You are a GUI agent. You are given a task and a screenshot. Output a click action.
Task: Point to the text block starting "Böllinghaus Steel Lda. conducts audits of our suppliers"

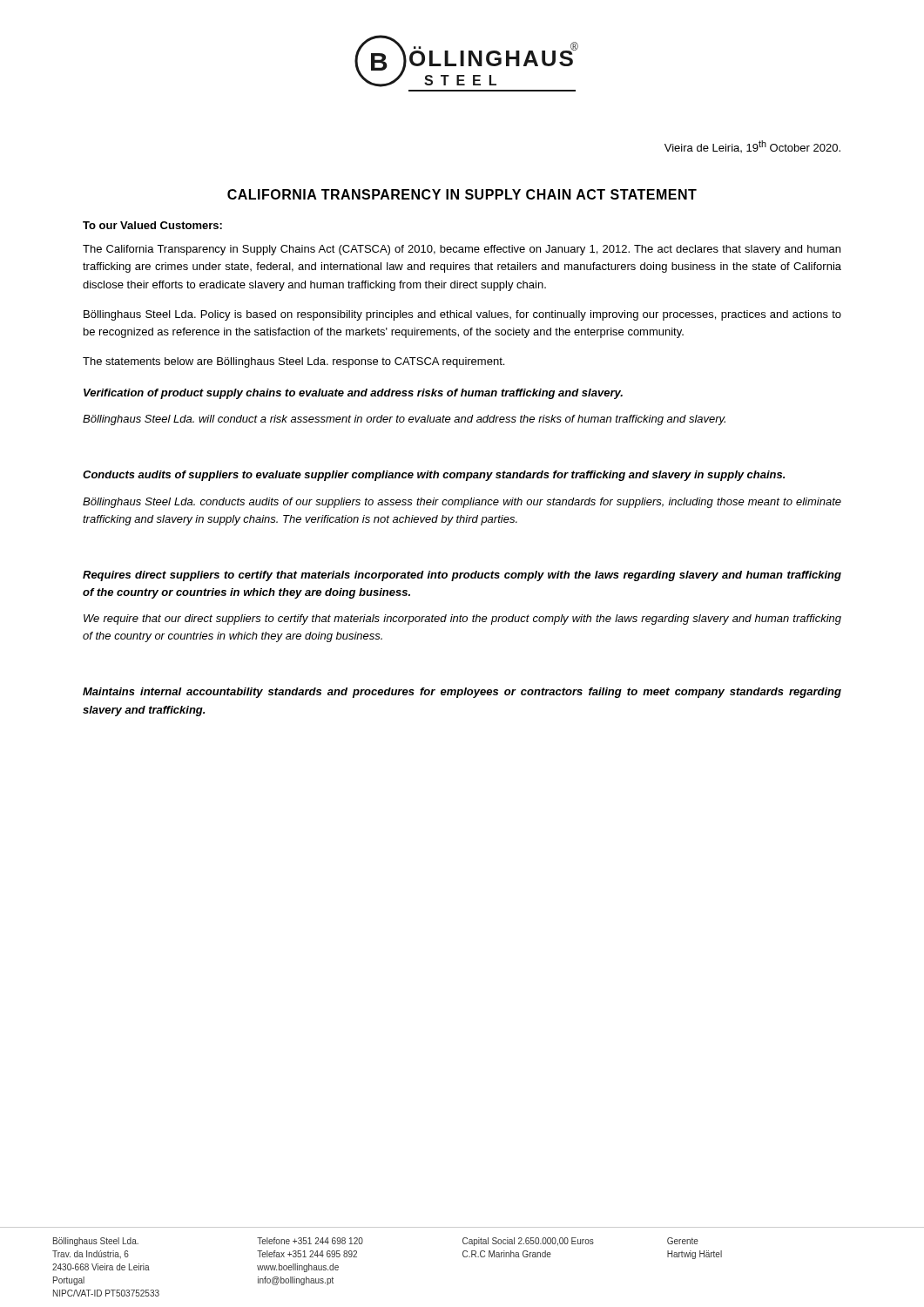[x=462, y=510]
